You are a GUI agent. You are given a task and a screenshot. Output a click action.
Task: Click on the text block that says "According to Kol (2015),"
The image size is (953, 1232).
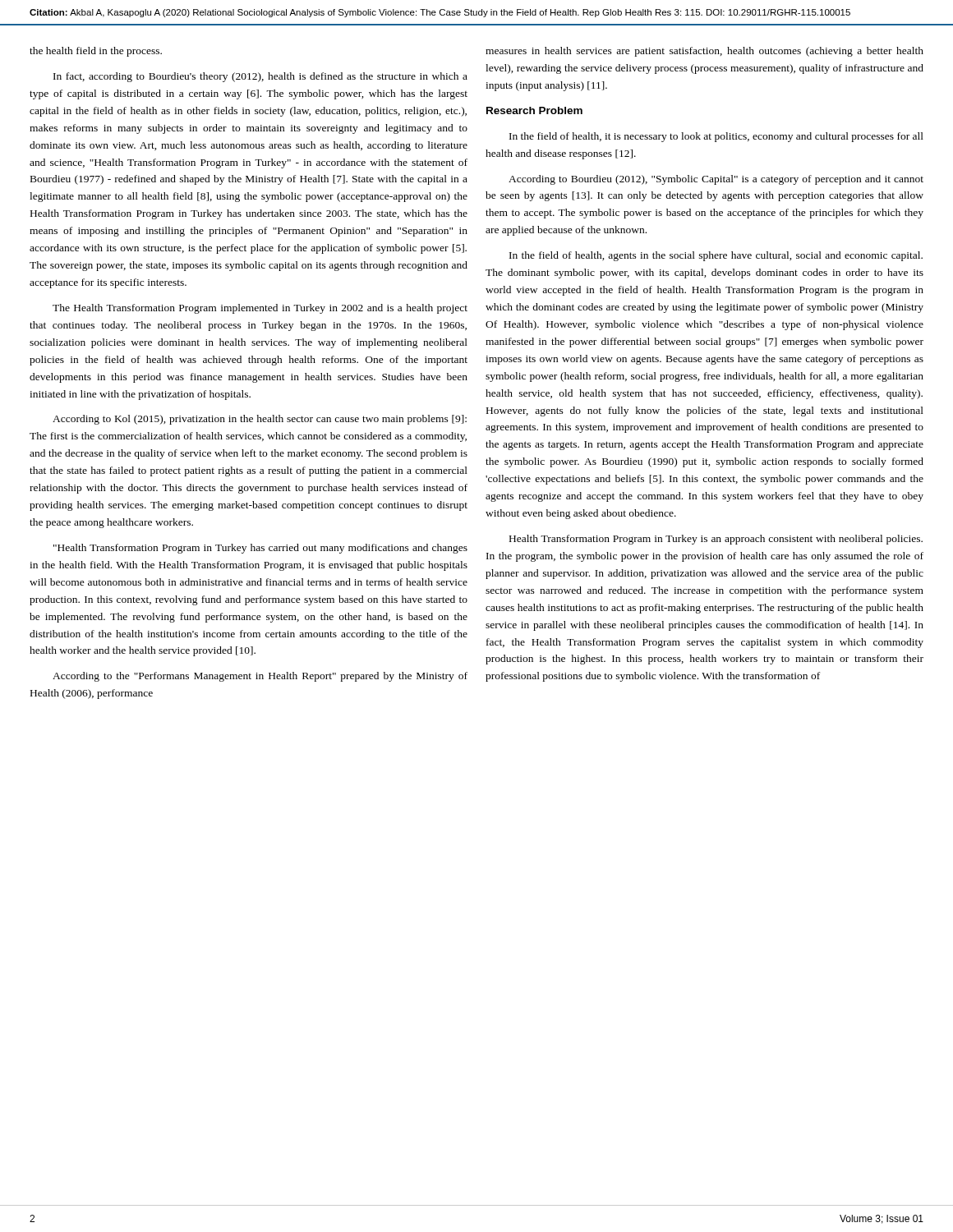248,471
